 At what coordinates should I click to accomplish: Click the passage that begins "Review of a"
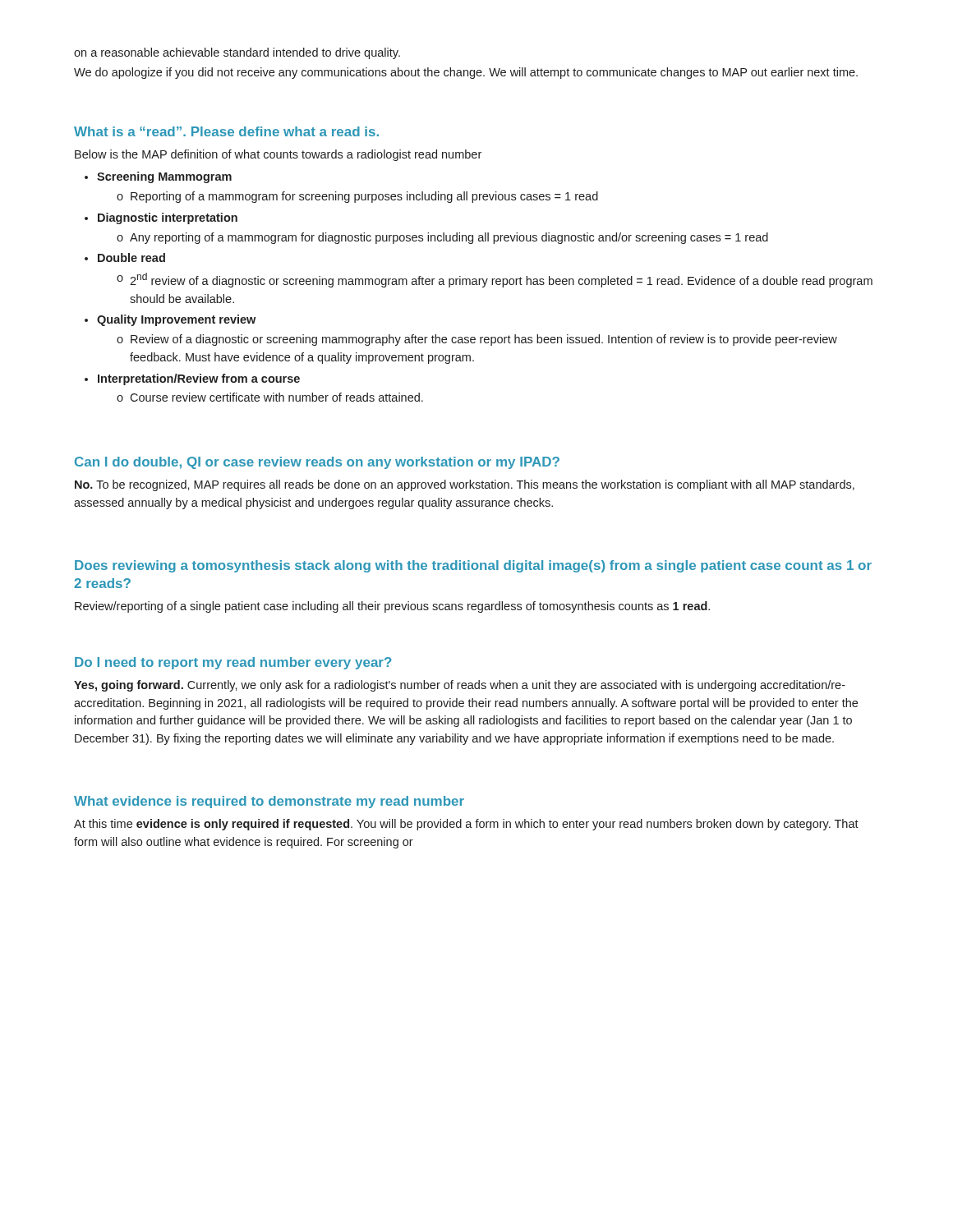tap(483, 348)
